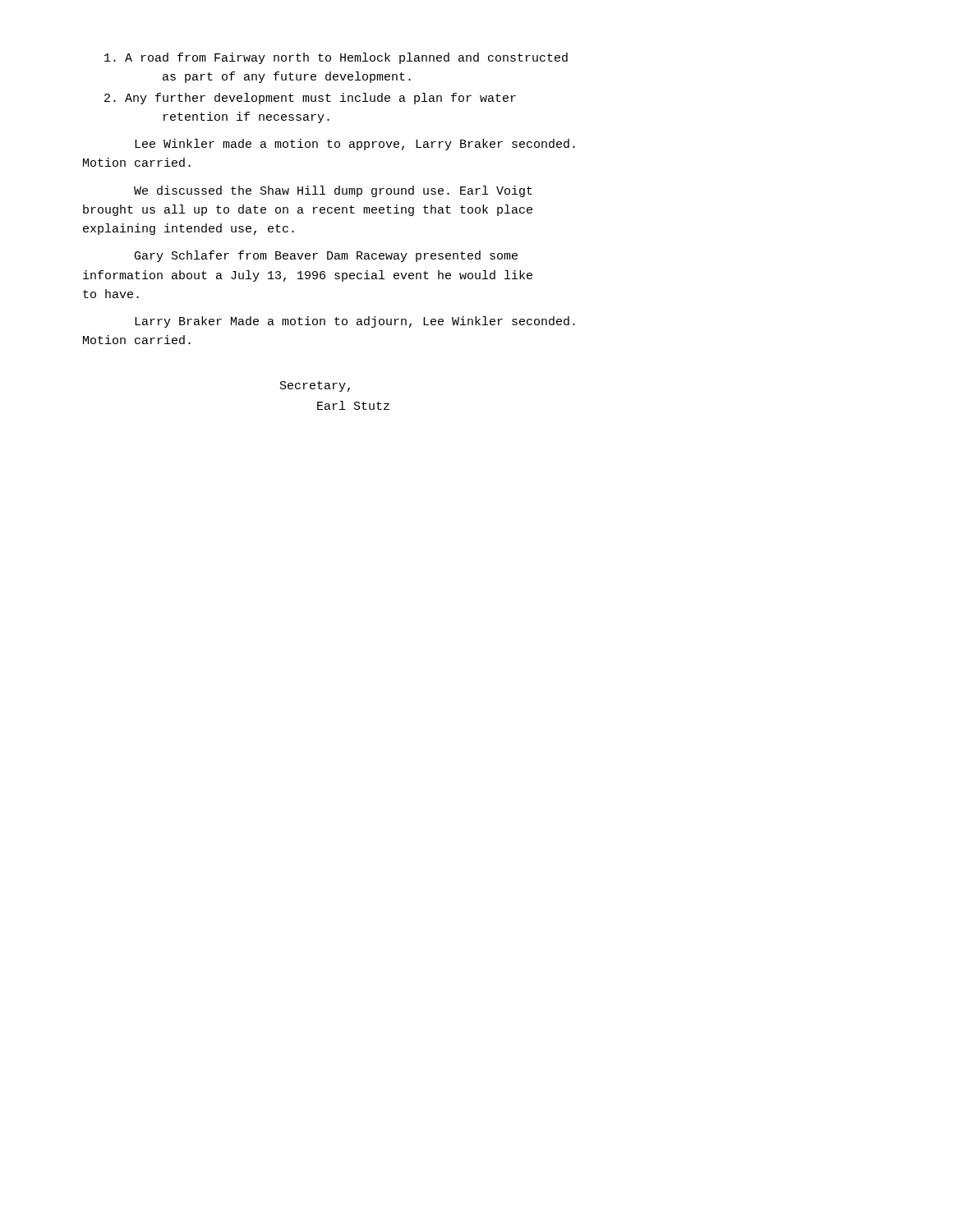Where does it say "Secretary, Earl Stutz"?
The width and height of the screenshot is (953, 1232).
335,397
